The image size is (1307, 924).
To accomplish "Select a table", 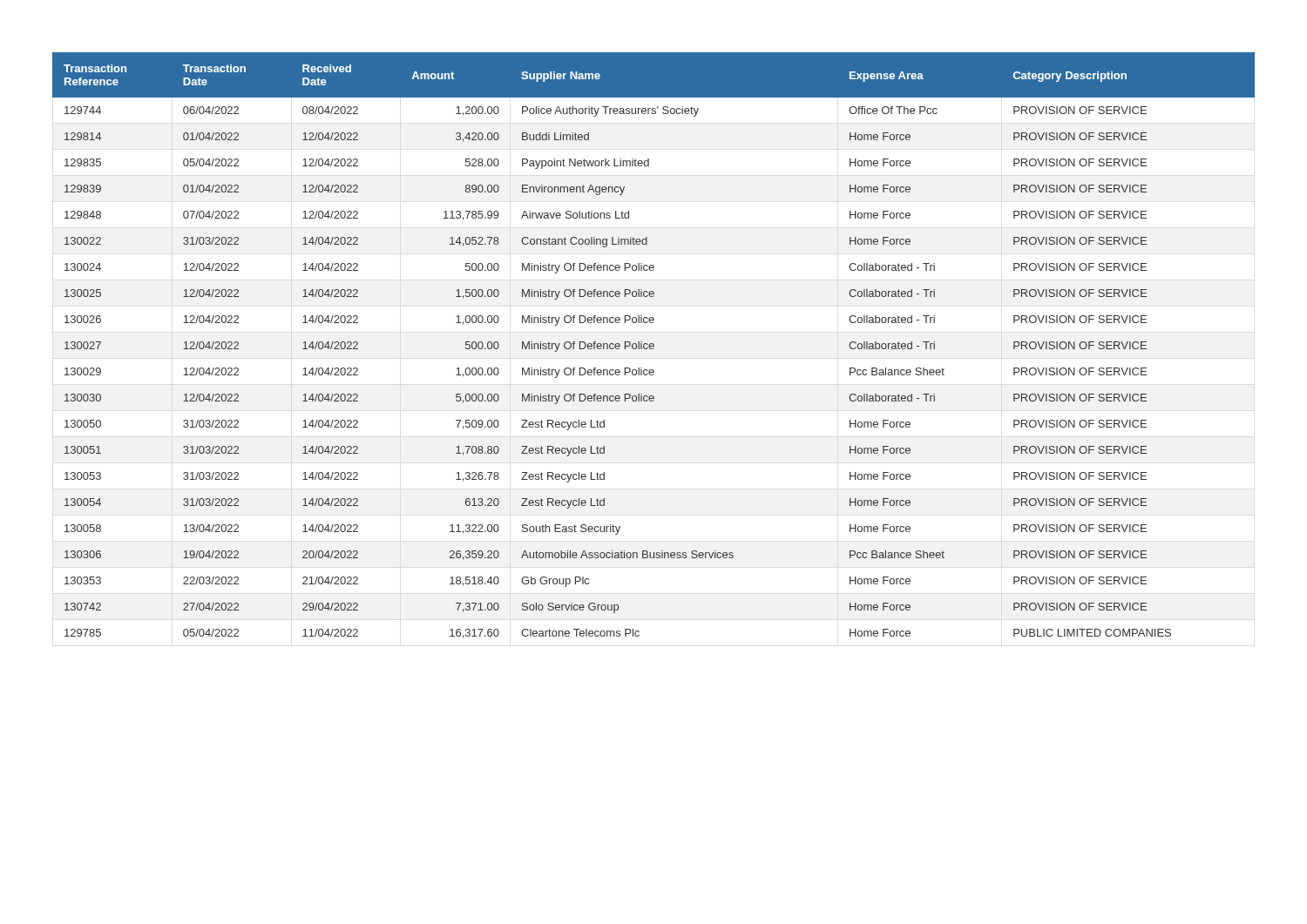I will (x=654, y=349).
